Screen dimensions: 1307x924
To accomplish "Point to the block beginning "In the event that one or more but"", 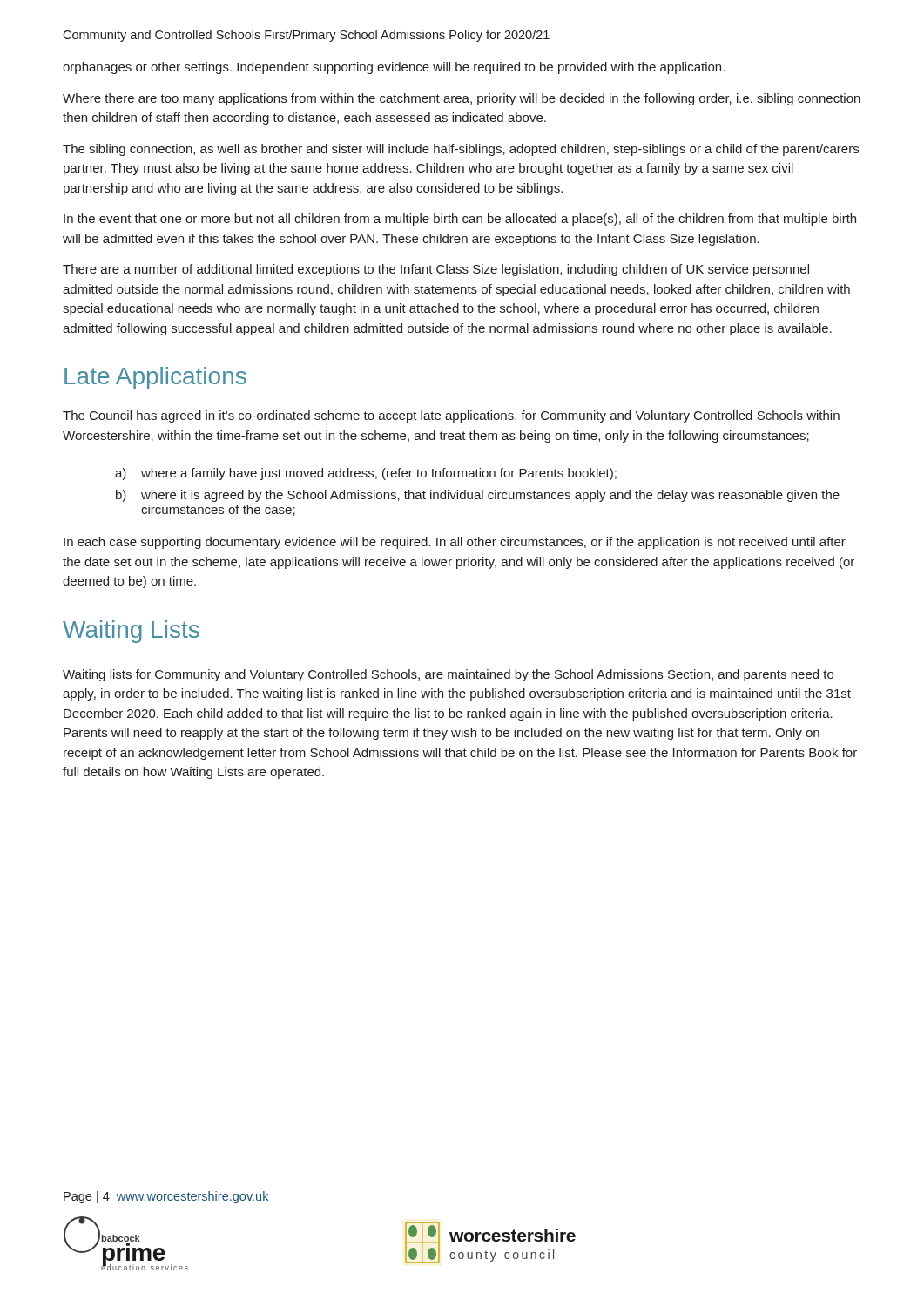I will (460, 228).
